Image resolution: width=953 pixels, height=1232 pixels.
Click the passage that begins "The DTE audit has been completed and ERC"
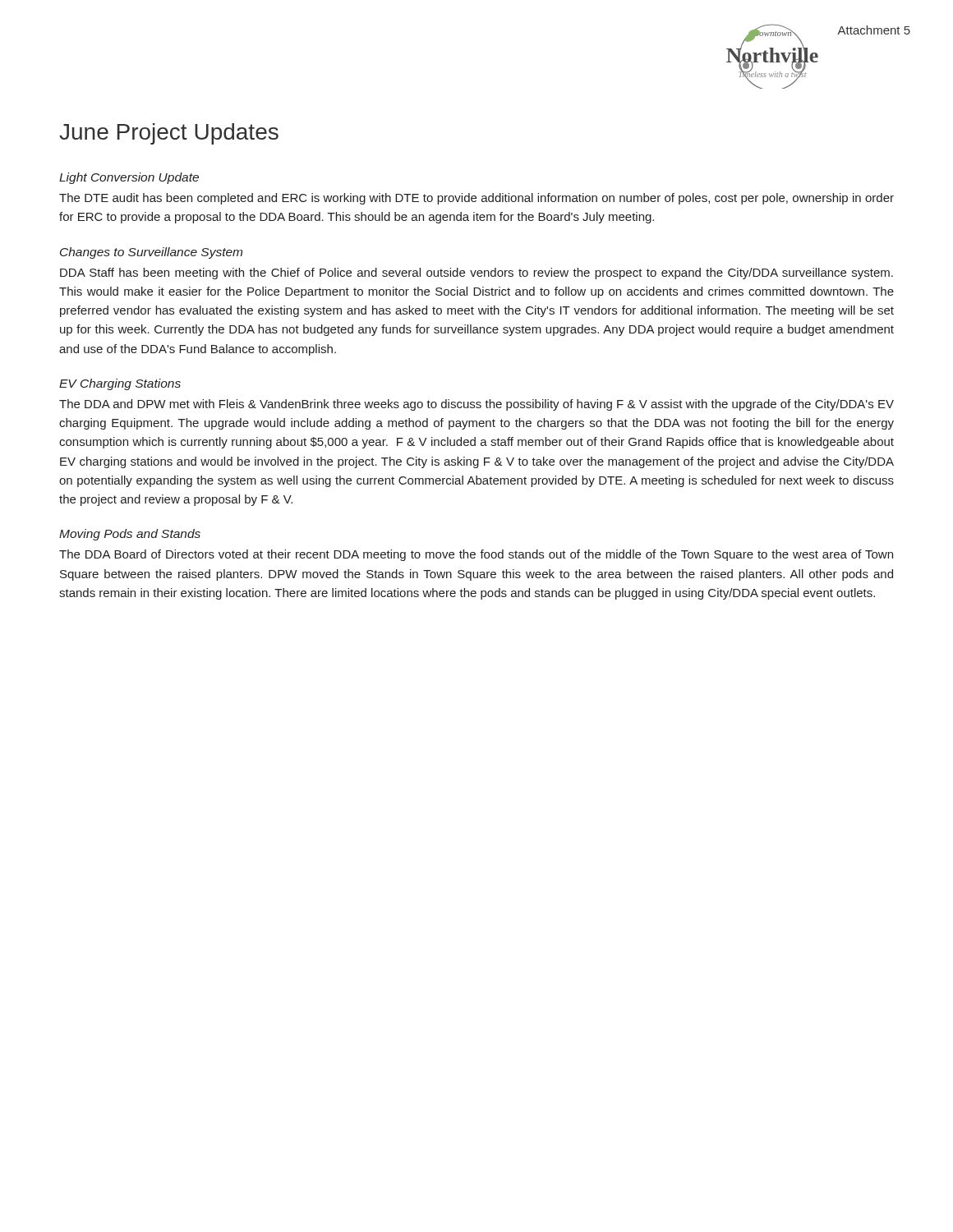coord(476,207)
